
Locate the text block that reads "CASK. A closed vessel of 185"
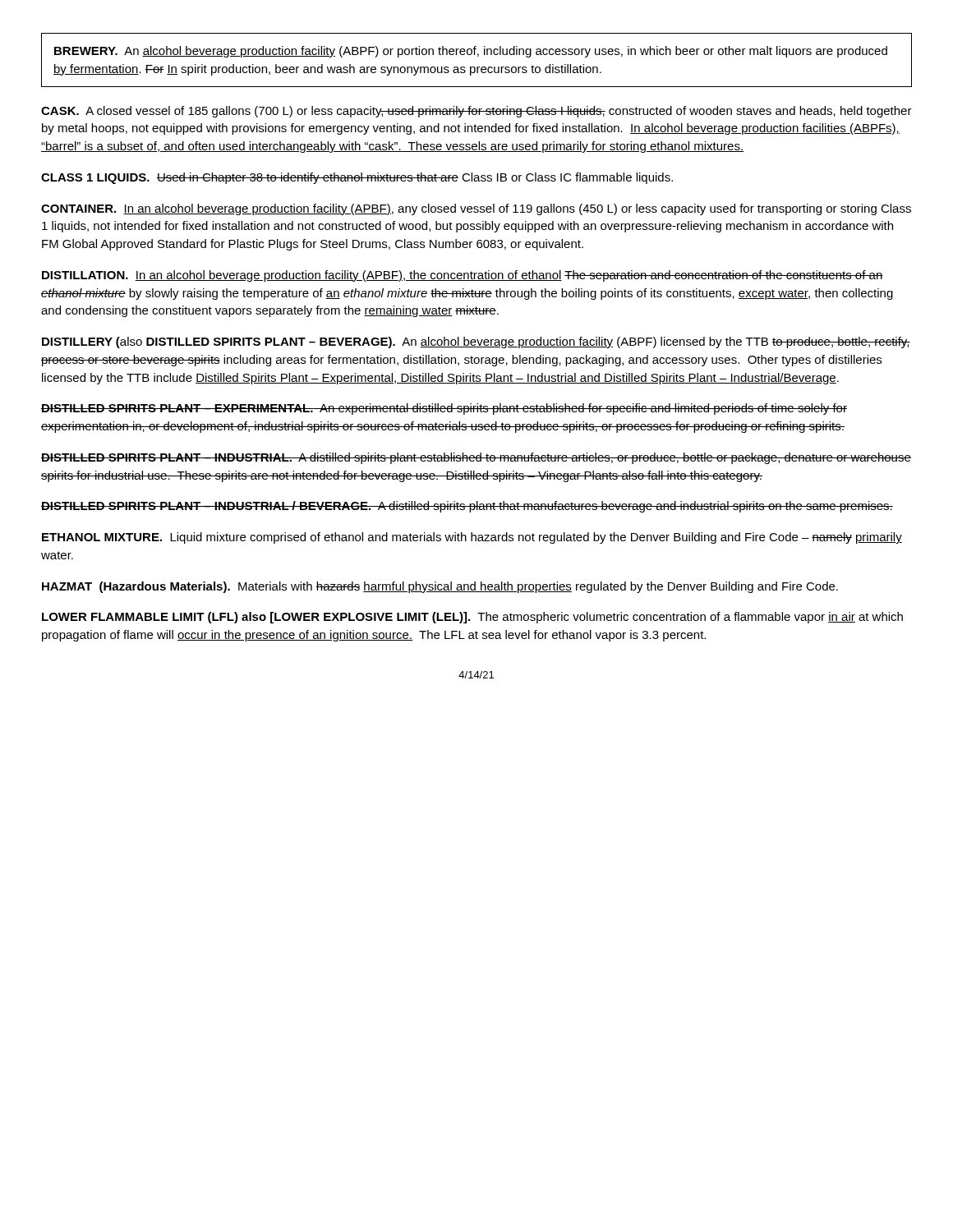tap(476, 128)
